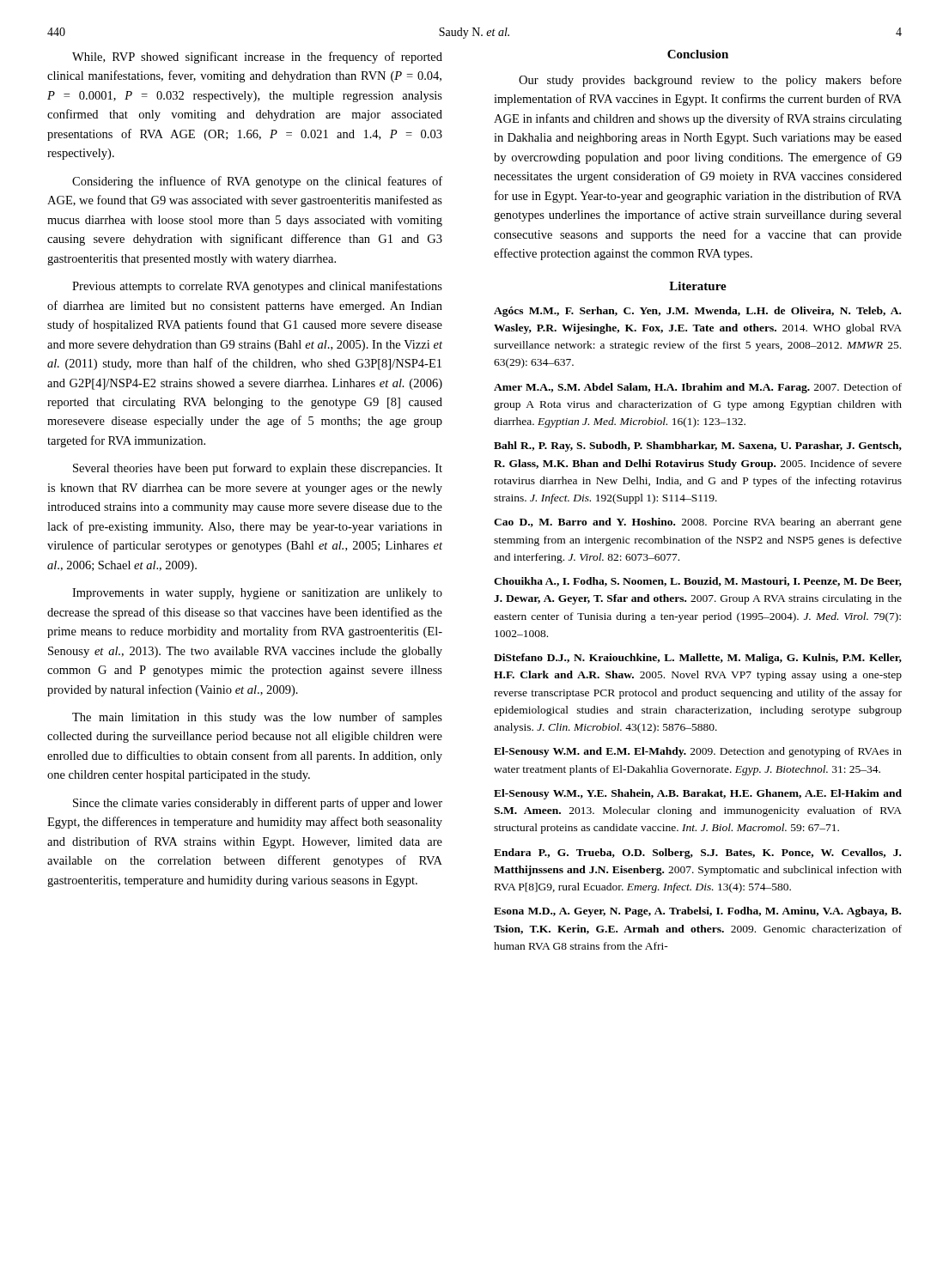The height and width of the screenshot is (1288, 949).
Task: Point to the block beginning "Our study provides"
Action: (698, 167)
